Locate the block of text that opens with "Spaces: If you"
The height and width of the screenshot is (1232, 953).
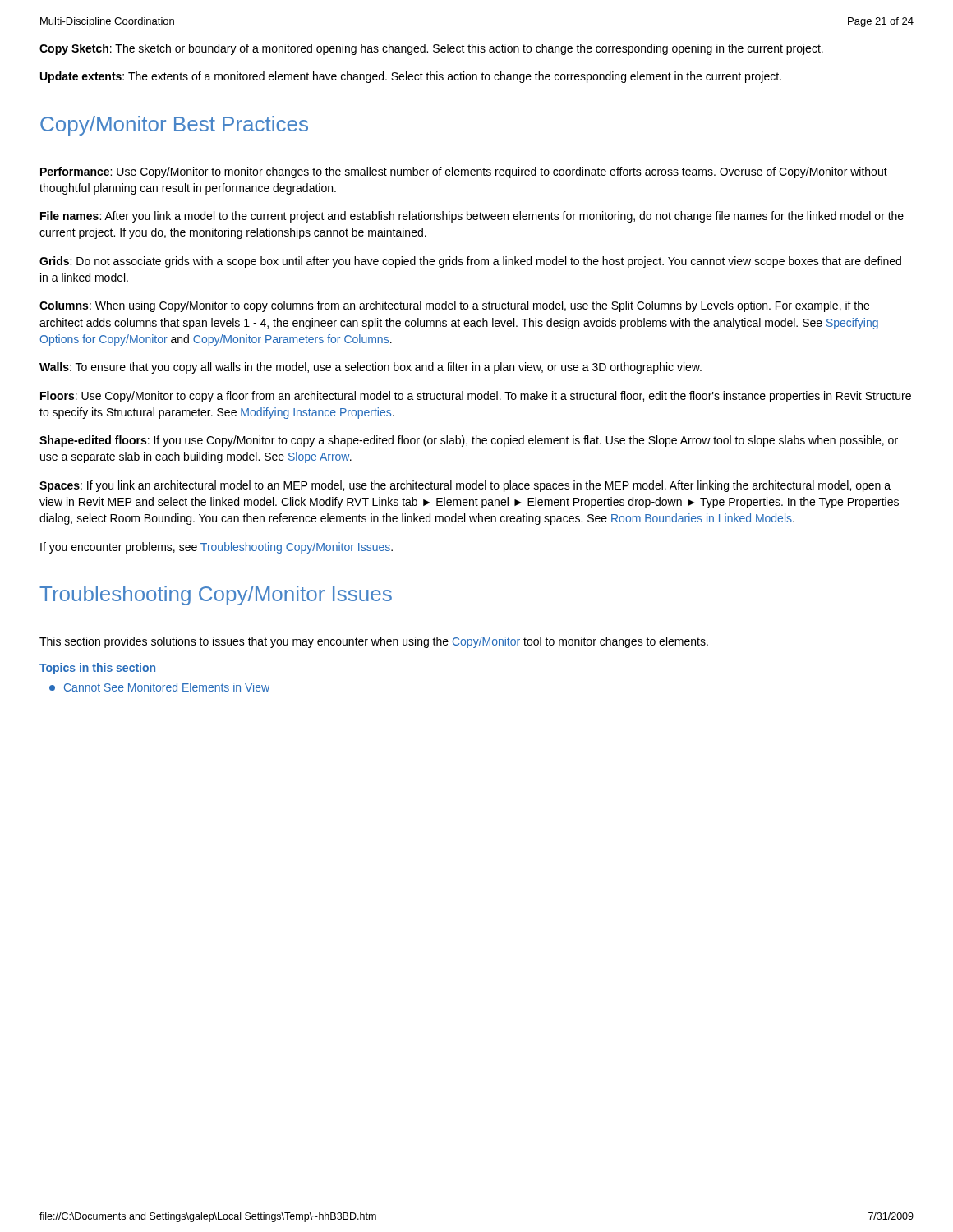coord(469,502)
